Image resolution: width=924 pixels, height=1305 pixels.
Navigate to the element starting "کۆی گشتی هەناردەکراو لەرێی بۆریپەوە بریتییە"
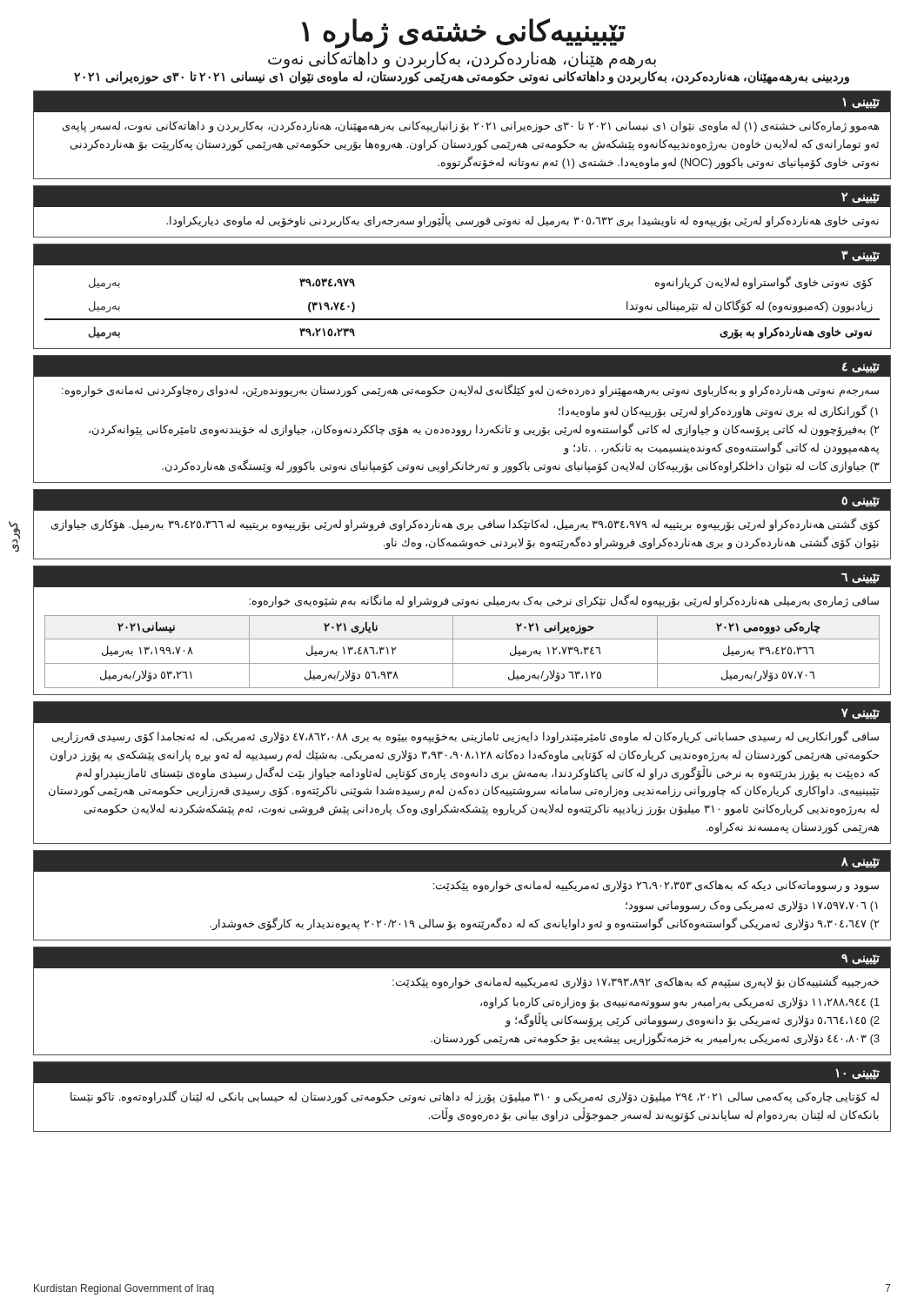[x=465, y=534]
